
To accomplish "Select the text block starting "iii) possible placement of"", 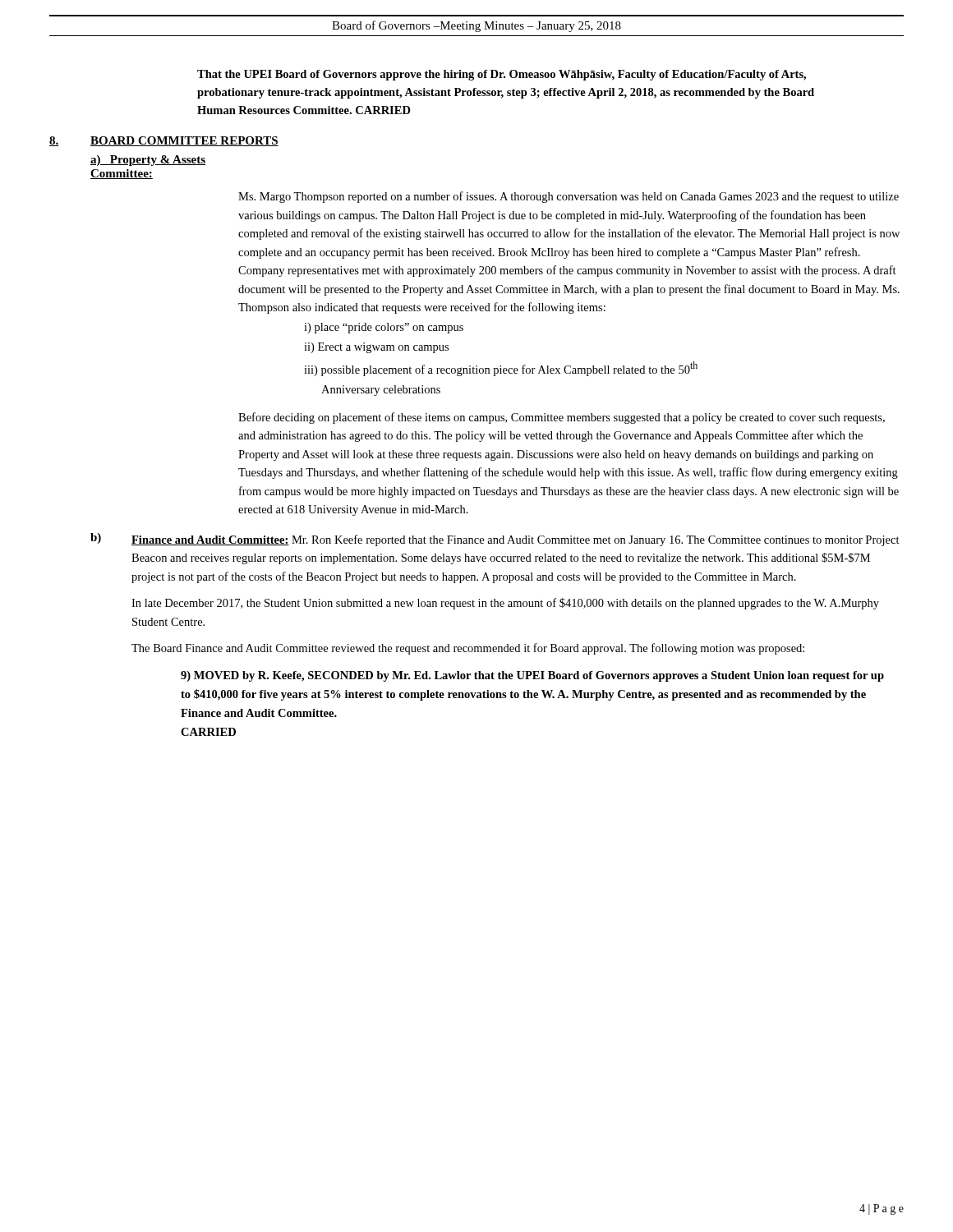I will (501, 378).
